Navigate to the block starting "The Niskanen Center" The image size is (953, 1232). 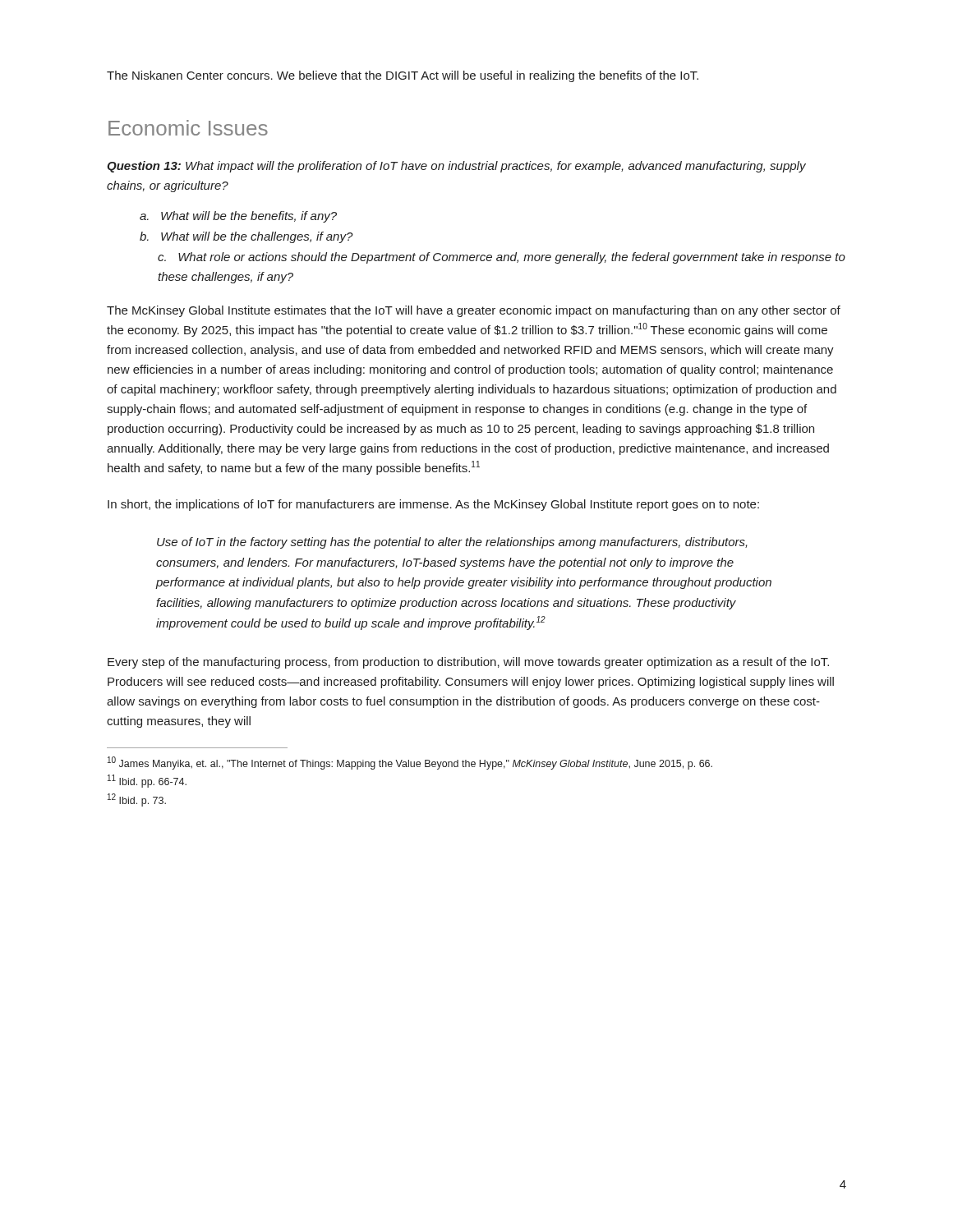coord(403,75)
